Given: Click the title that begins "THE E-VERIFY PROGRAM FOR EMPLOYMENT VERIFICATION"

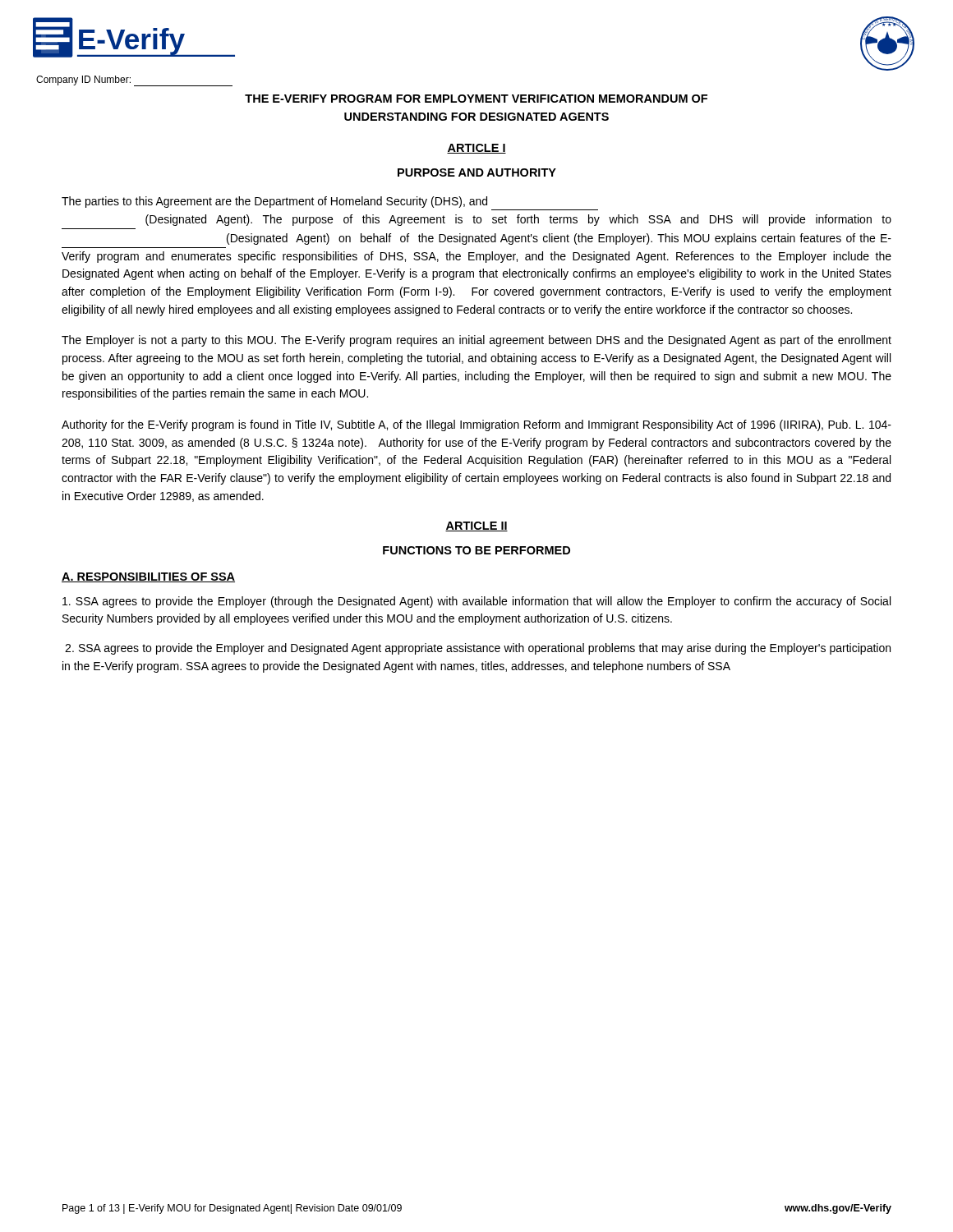Looking at the screenshot, I should pyautogui.click(x=476, y=107).
